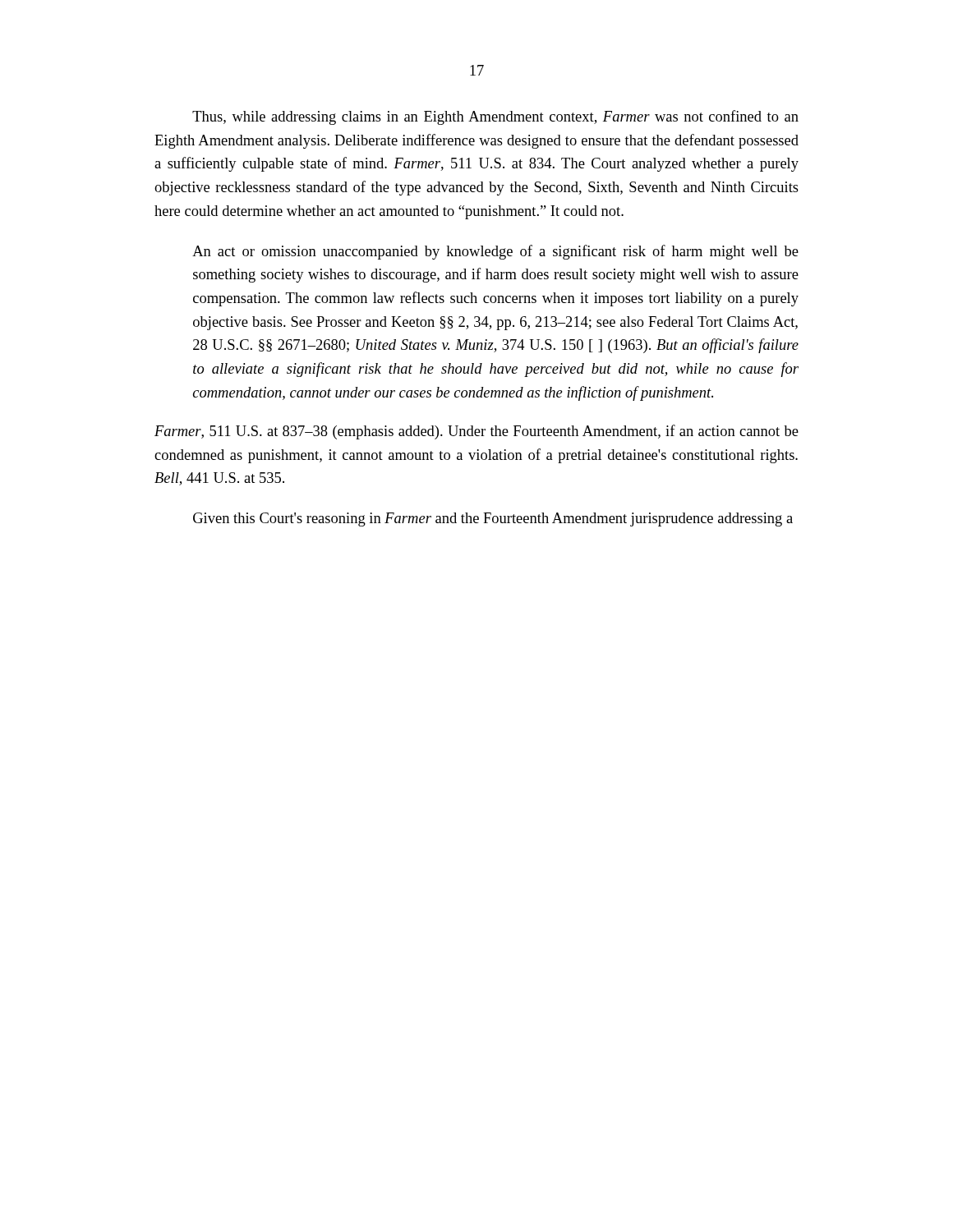Select the region starting "Farmer, 511 U.S. at 837–38 (emphasis added)."
The height and width of the screenshot is (1232, 953).
click(x=476, y=455)
